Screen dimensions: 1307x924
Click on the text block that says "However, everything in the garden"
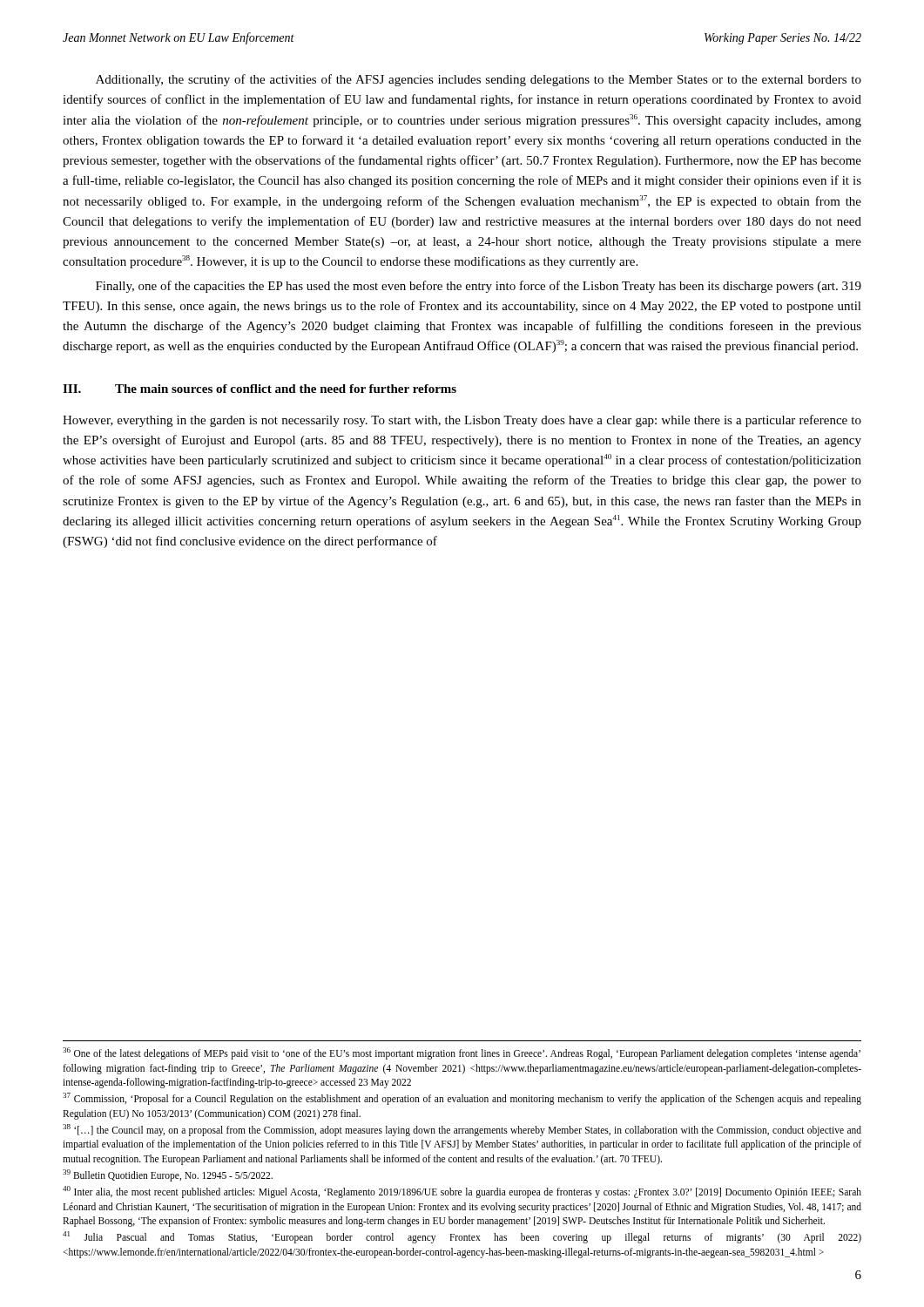coord(462,481)
